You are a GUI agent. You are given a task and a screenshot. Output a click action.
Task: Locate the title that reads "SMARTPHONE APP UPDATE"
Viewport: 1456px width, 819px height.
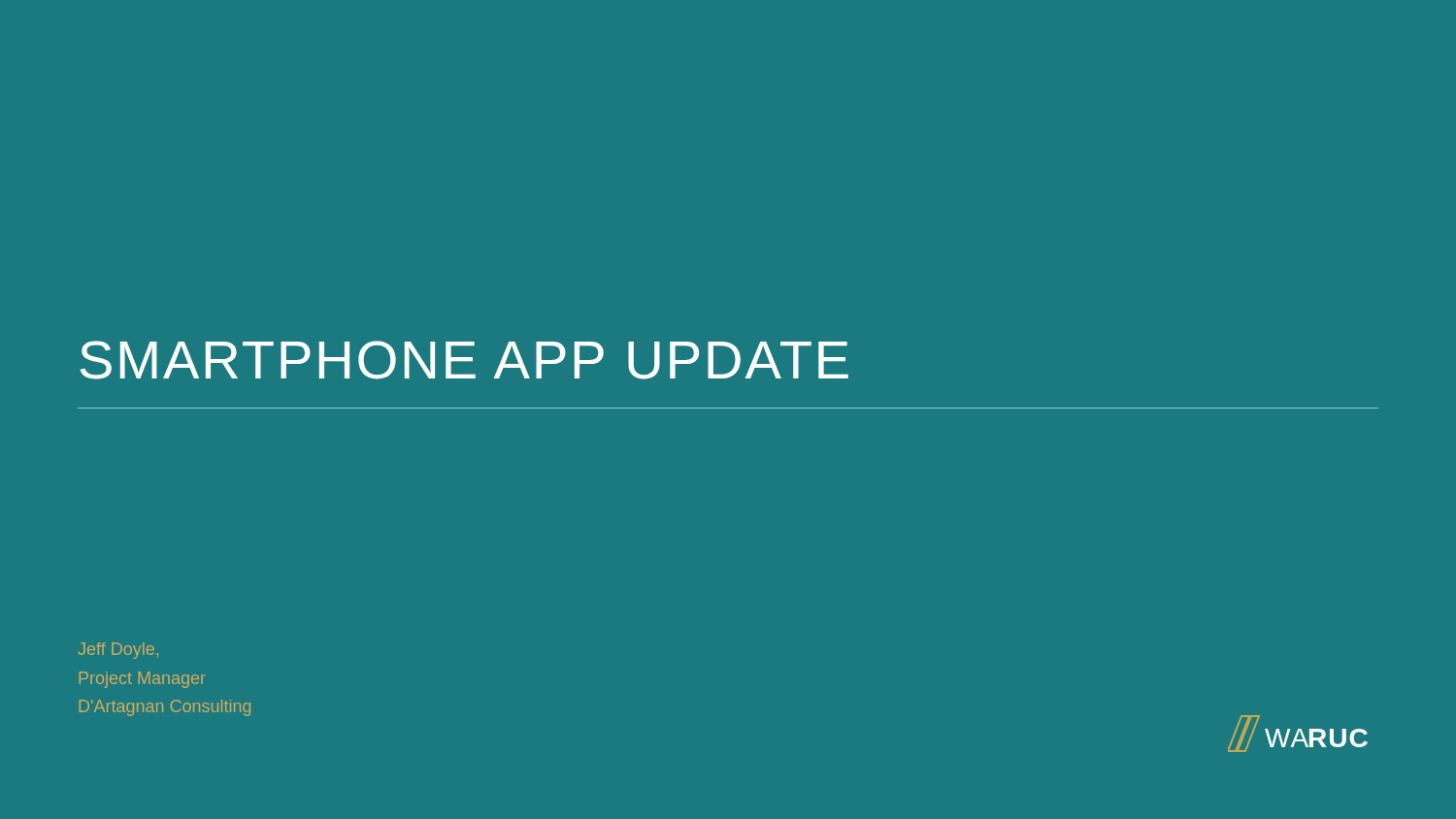tap(728, 369)
